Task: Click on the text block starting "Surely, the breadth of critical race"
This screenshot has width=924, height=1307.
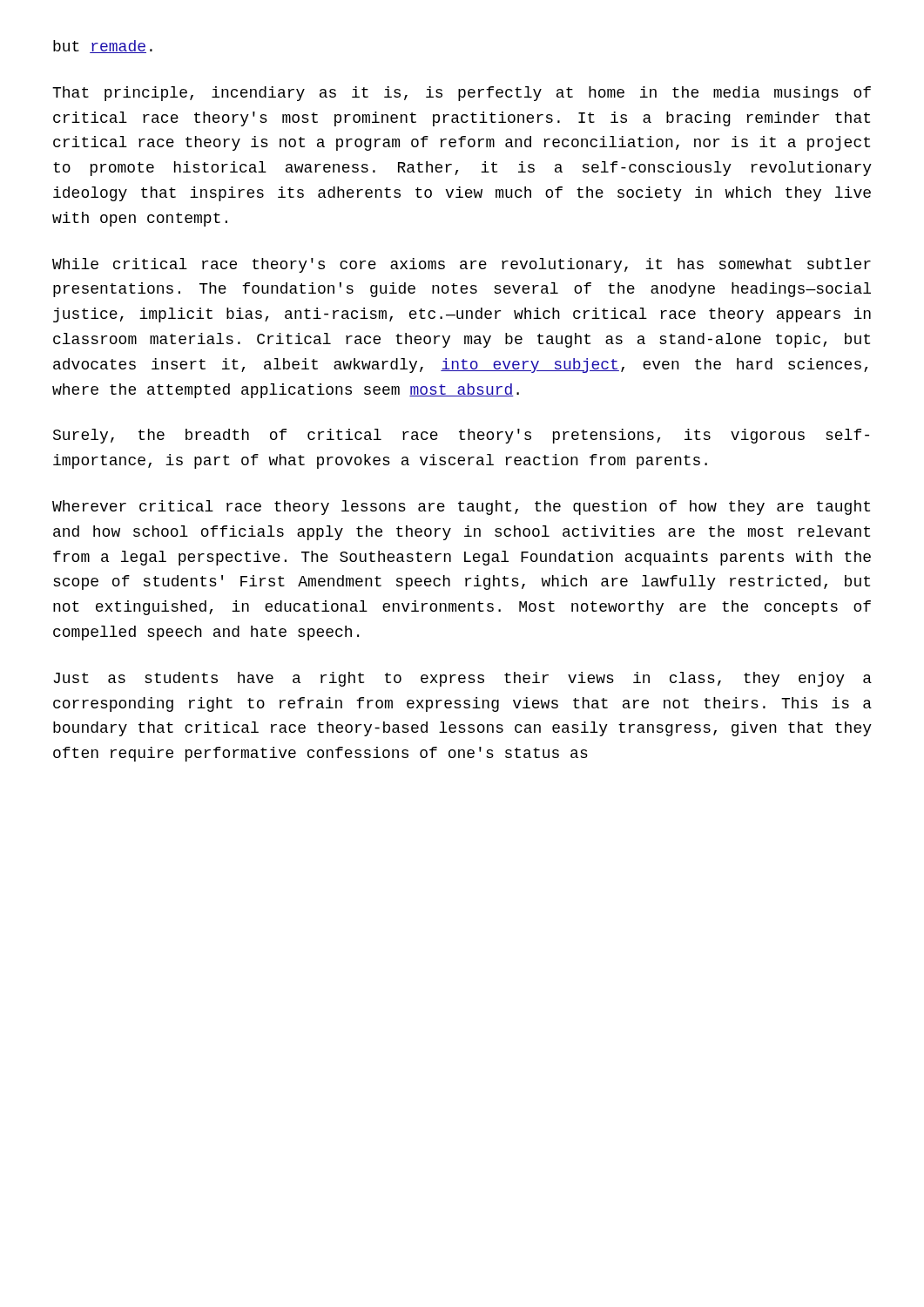Action: coord(462,449)
